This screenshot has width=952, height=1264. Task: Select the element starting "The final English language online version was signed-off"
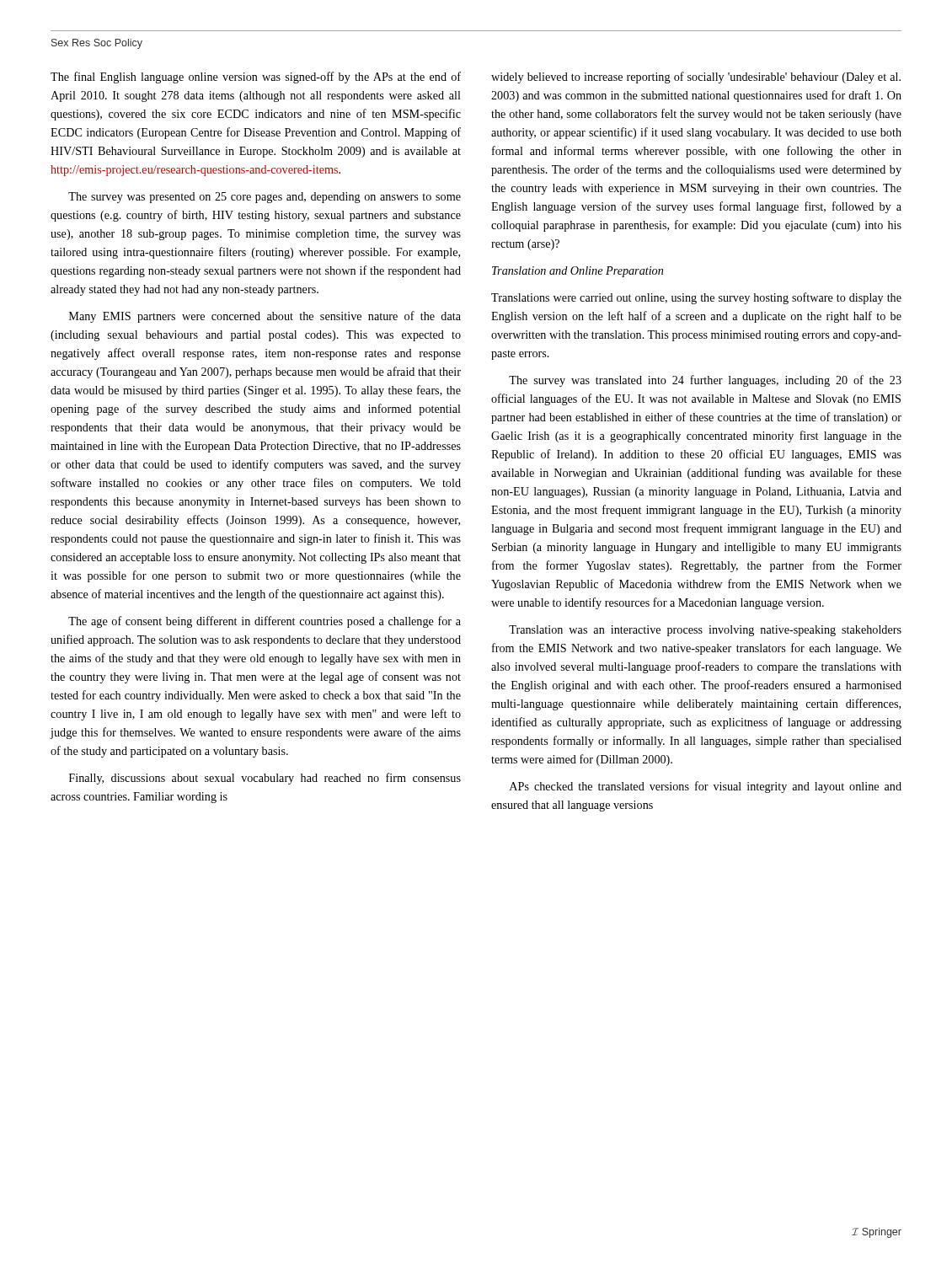click(x=256, y=123)
